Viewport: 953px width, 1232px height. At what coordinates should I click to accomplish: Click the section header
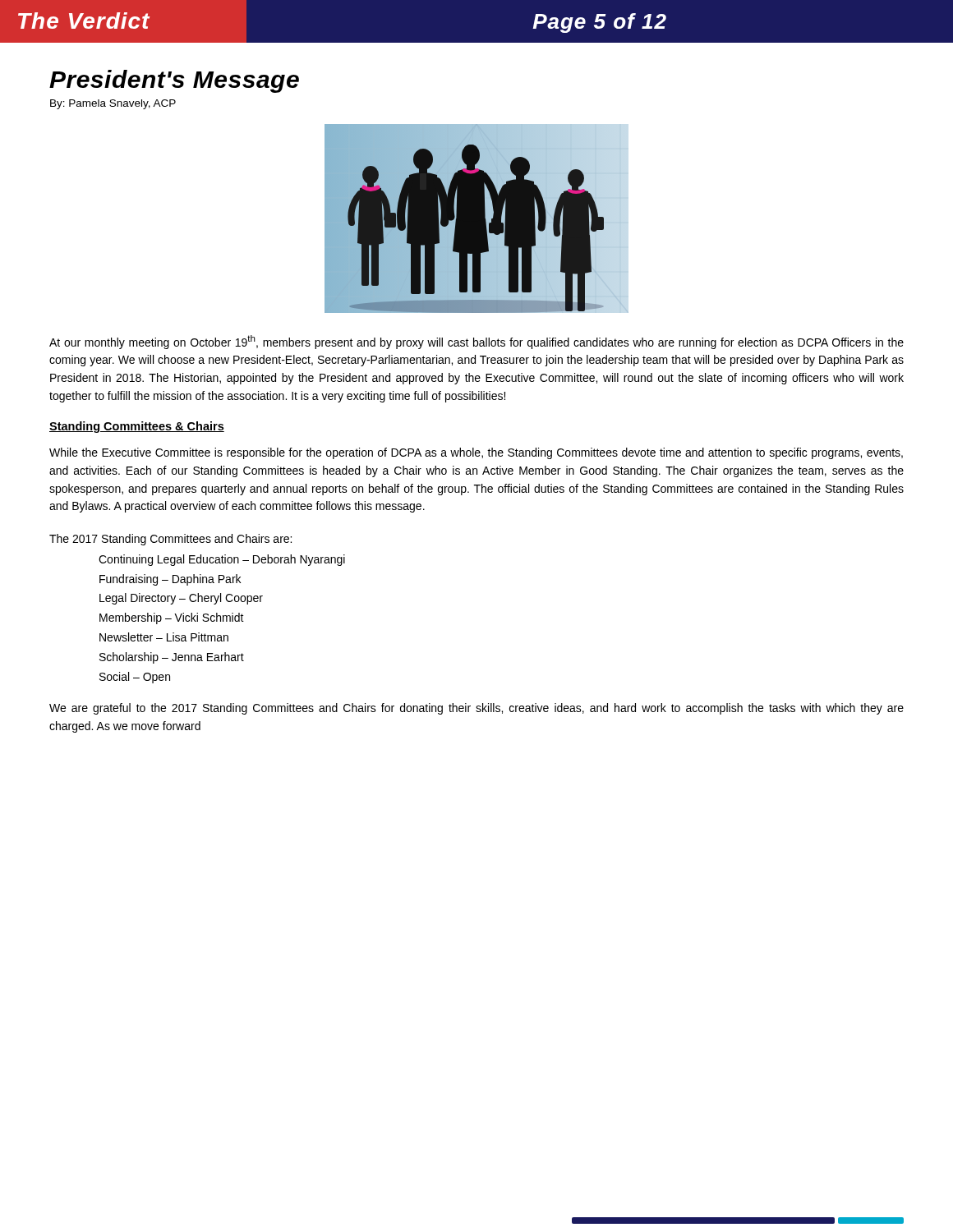137,427
